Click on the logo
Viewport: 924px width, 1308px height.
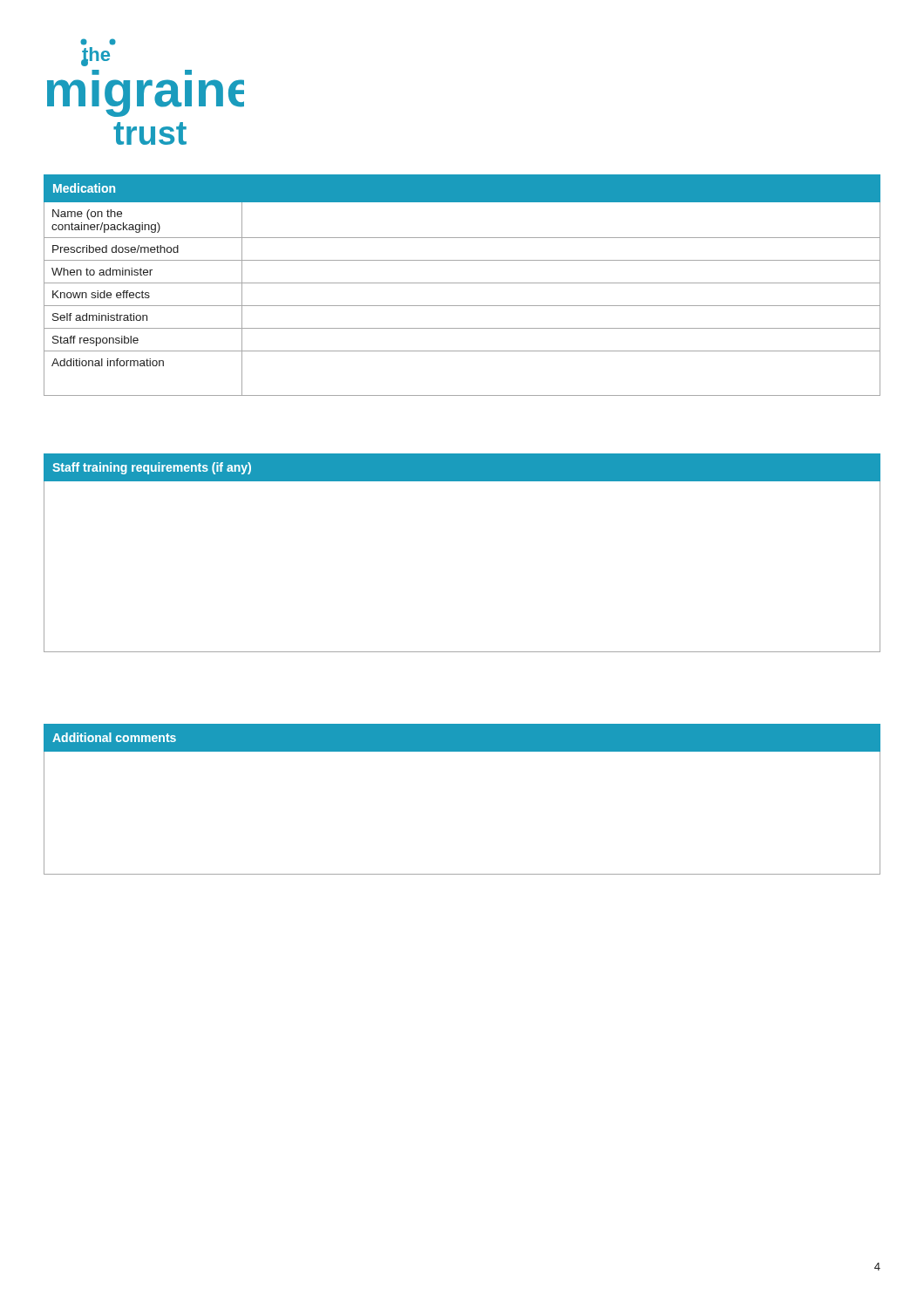coord(144,93)
